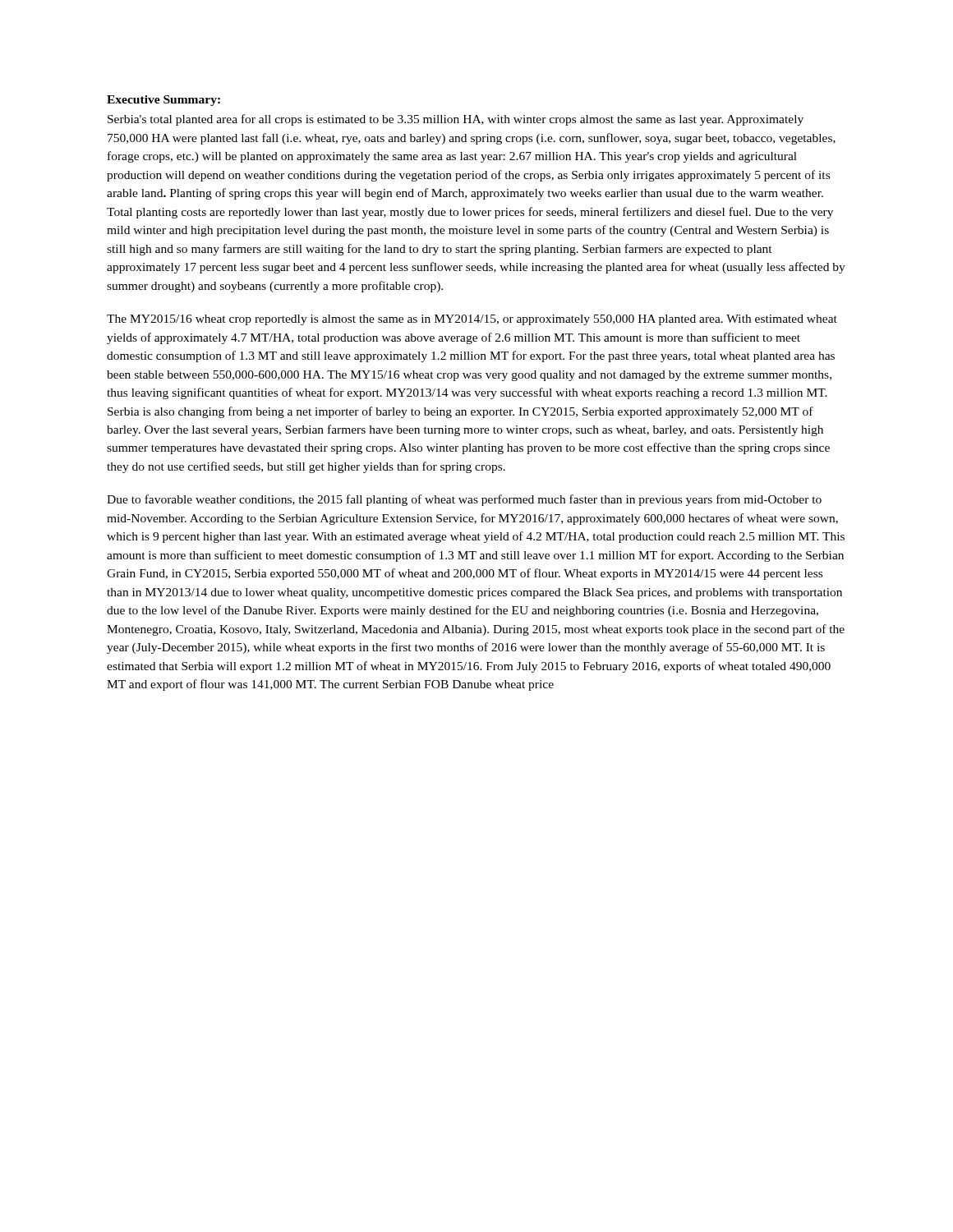Select the element starting "Executive Summary:"
Image resolution: width=953 pixels, height=1232 pixels.
pyautogui.click(x=164, y=99)
